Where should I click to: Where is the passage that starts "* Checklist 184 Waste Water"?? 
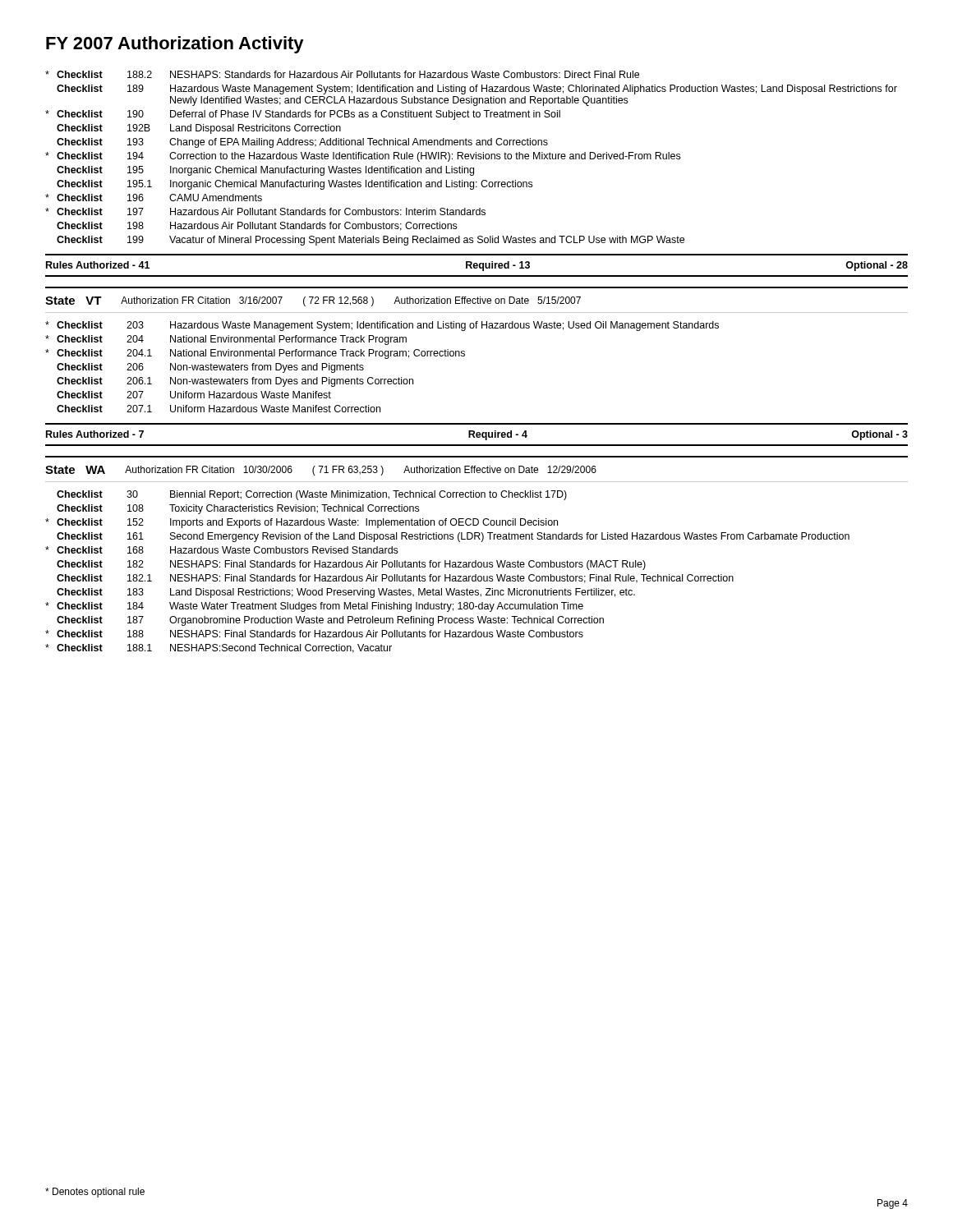click(476, 606)
